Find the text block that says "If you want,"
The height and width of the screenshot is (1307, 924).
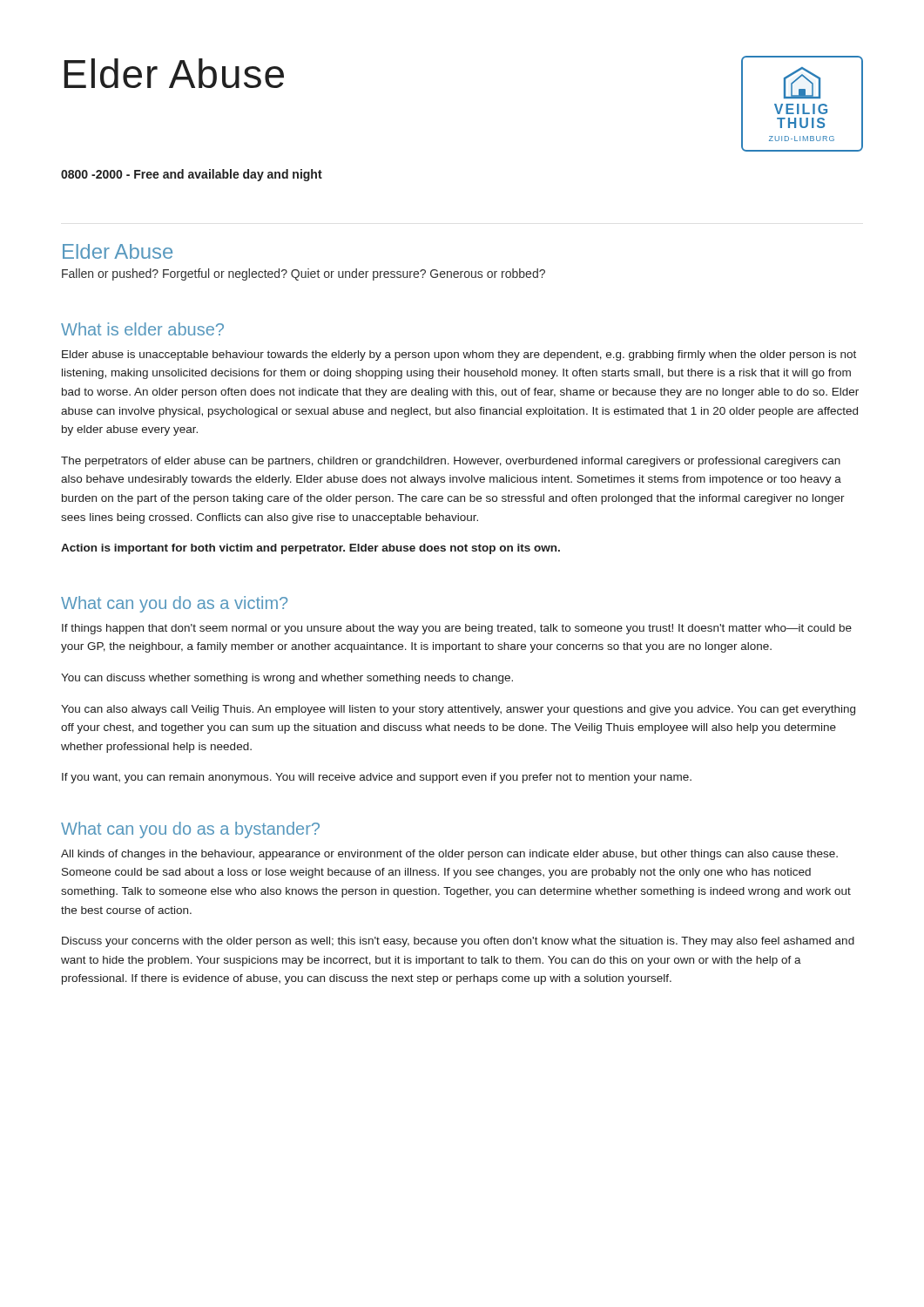(462, 777)
